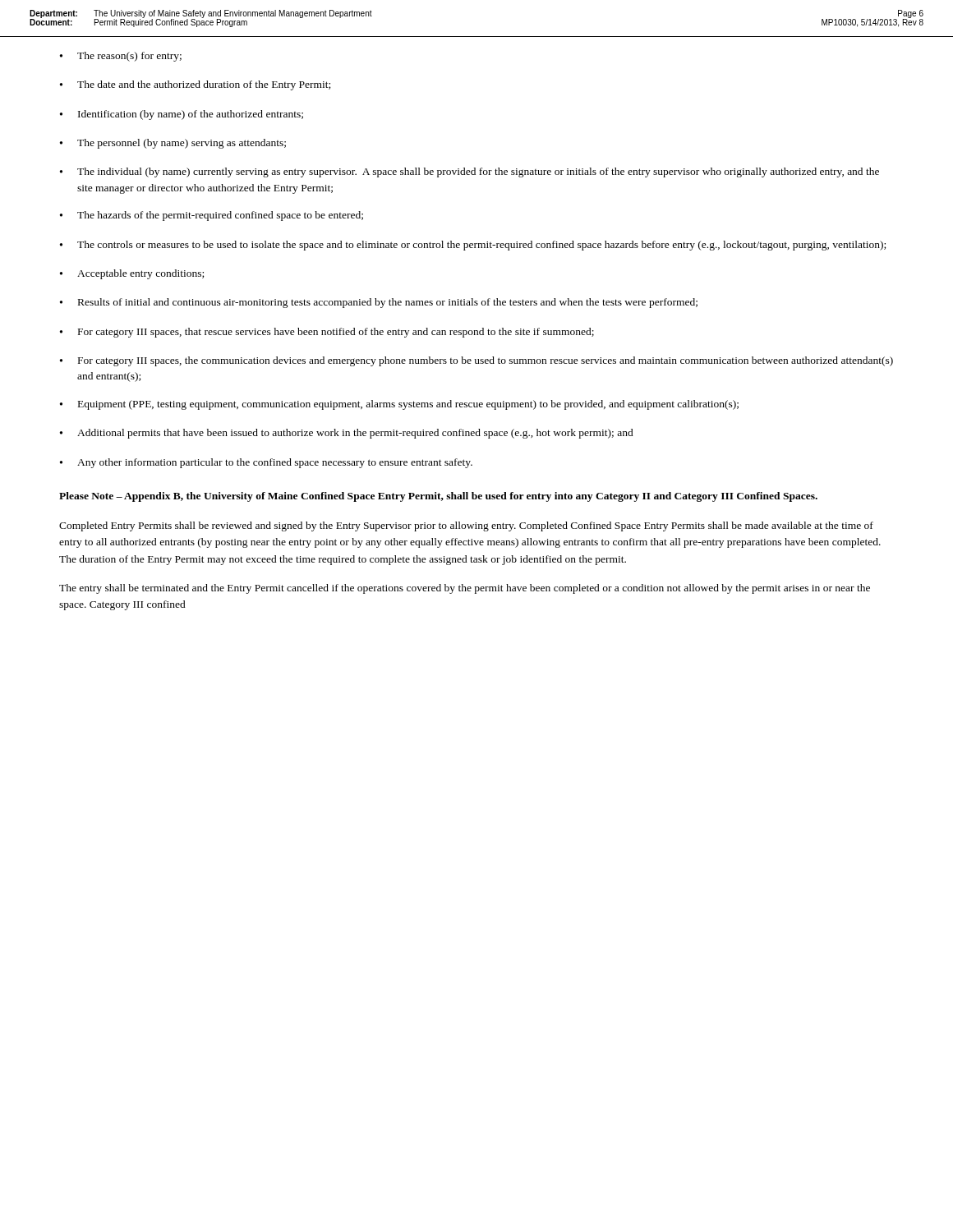Select the list item that reads "• The hazards of the permit-required"

point(212,216)
